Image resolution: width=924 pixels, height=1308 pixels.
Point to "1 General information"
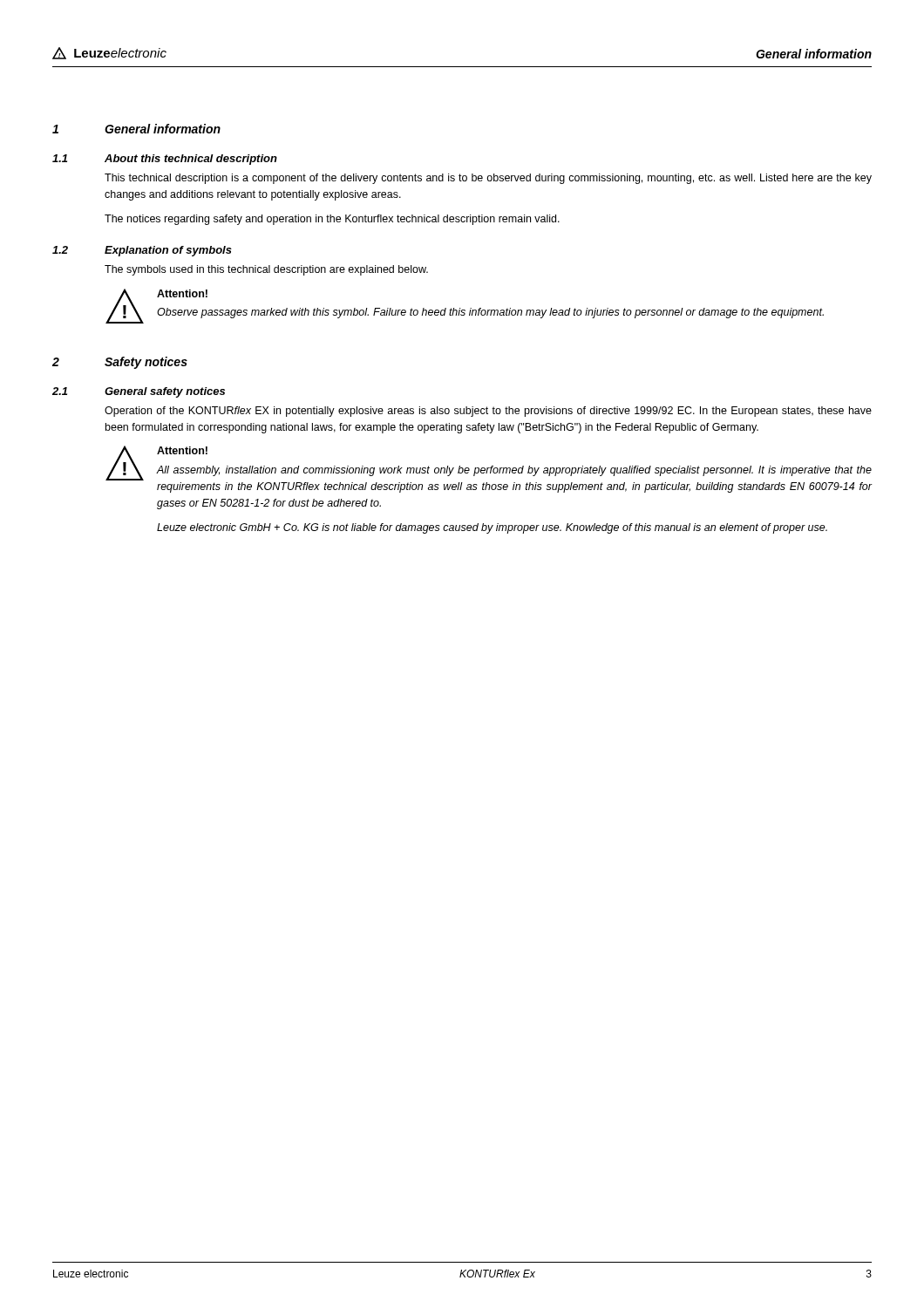(136, 129)
